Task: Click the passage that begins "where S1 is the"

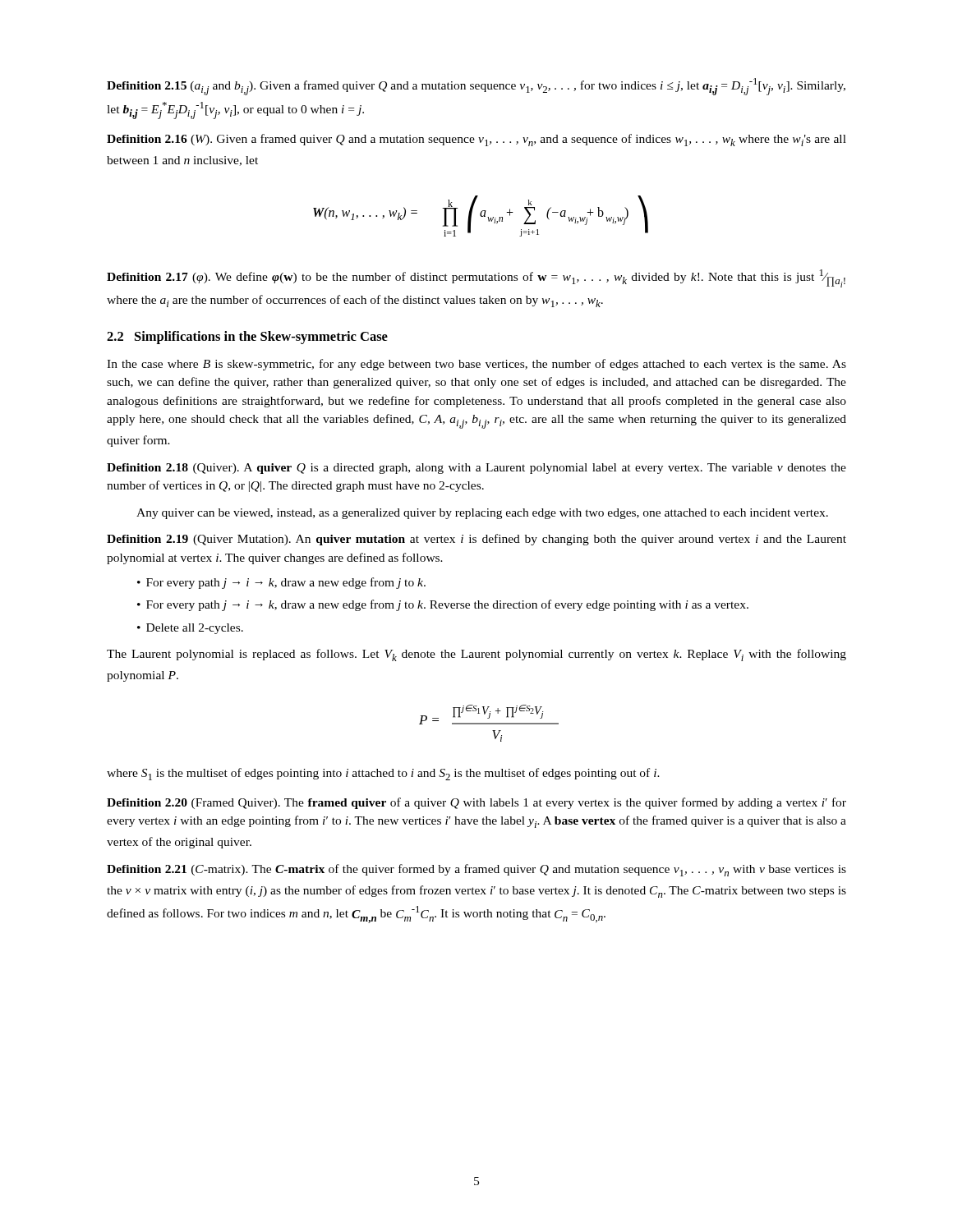Action: (x=383, y=774)
